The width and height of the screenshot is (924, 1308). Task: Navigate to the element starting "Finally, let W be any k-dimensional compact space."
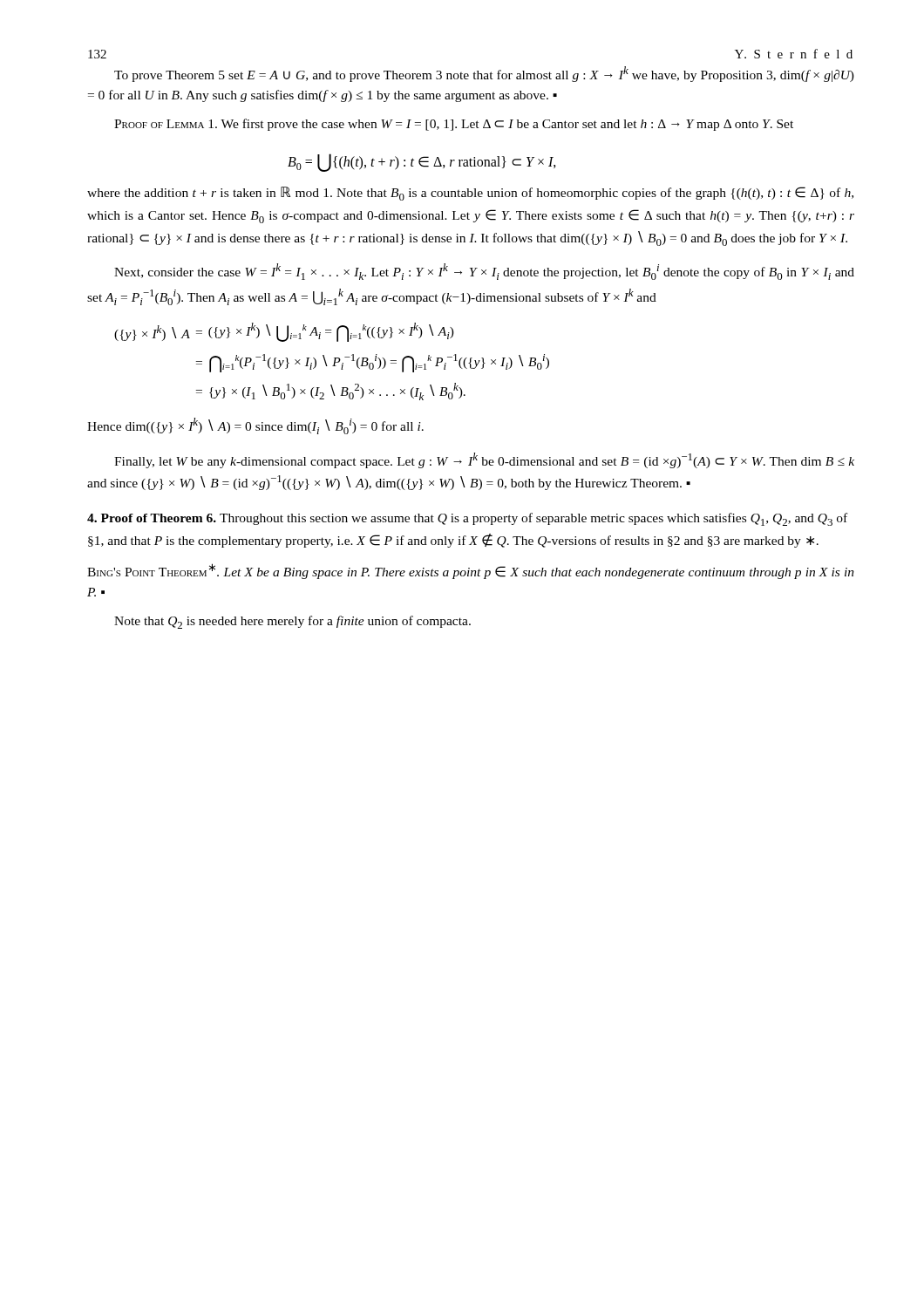click(x=471, y=471)
